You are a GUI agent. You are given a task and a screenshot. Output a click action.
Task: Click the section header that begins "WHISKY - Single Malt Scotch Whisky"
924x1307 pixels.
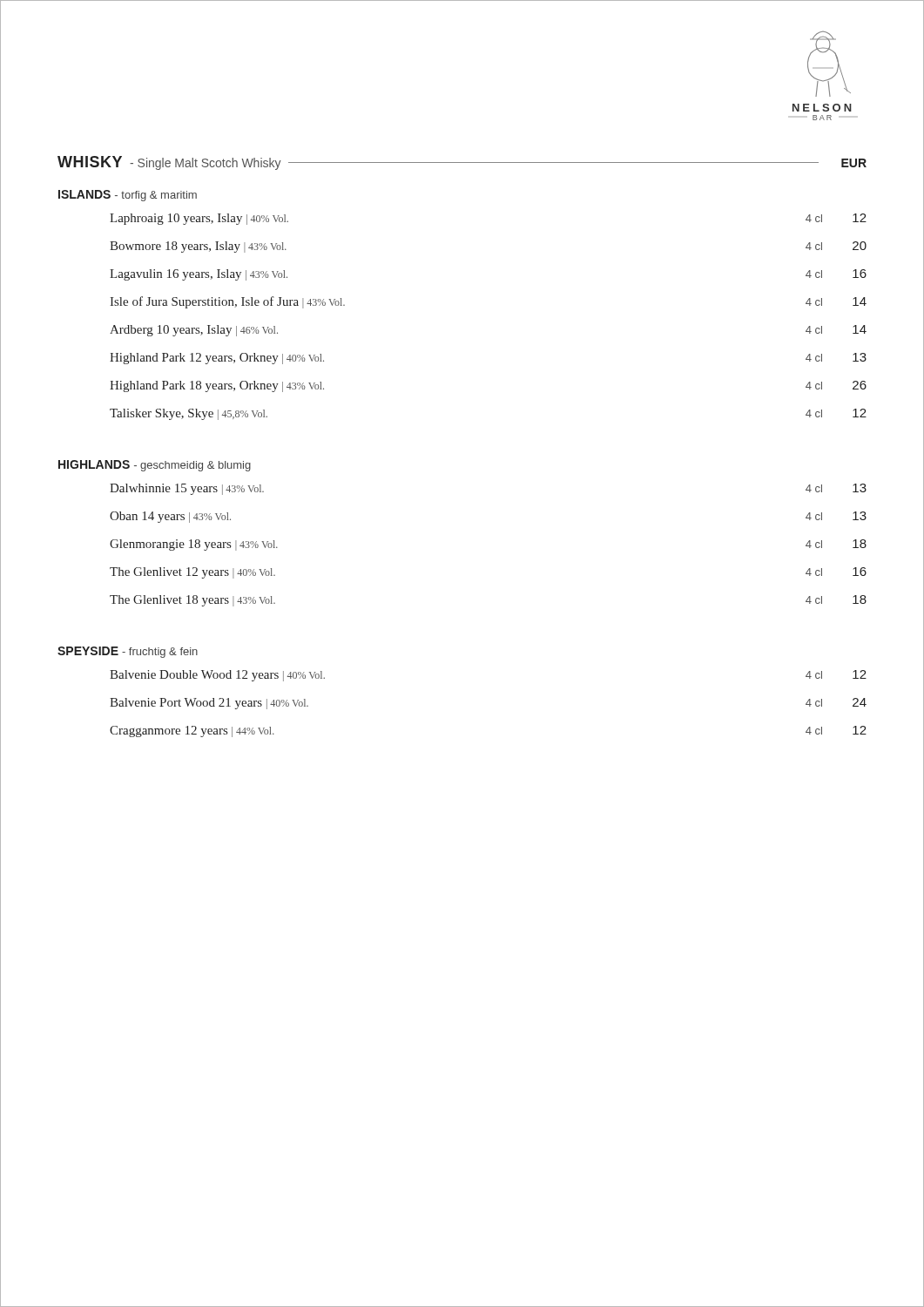462,162
